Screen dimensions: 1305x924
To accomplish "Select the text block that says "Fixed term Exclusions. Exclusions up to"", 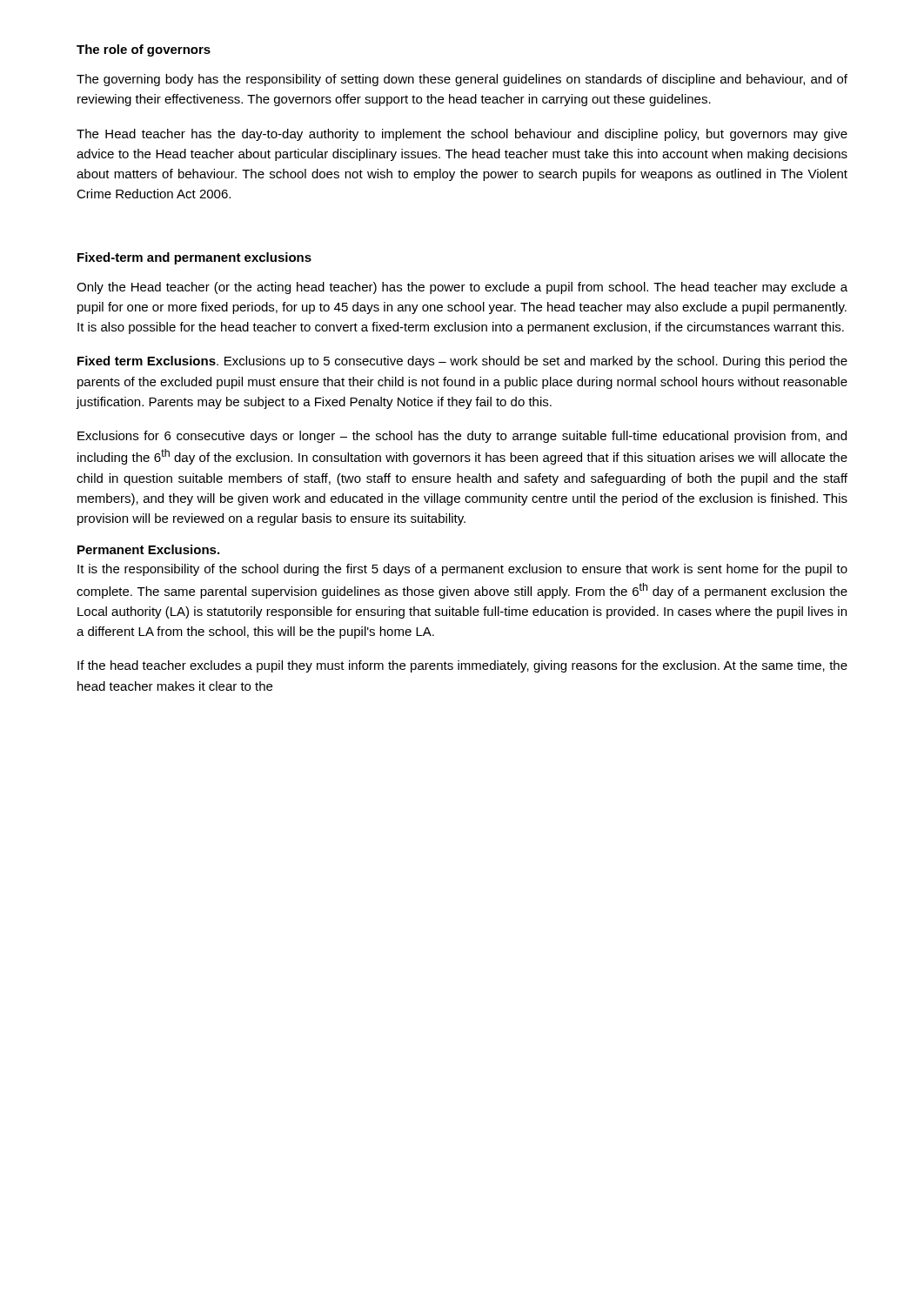I will point(462,381).
